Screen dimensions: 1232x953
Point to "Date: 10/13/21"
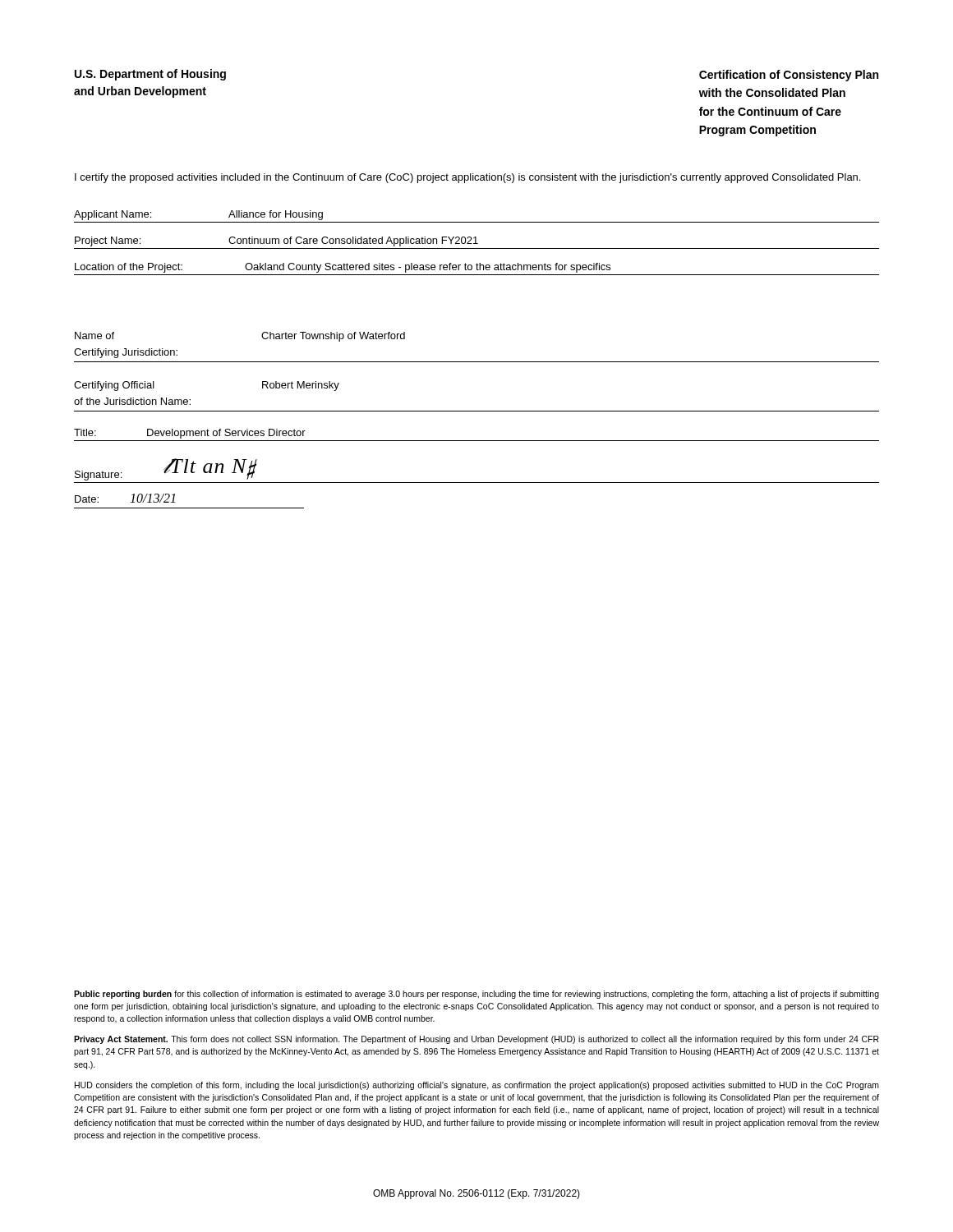point(125,499)
